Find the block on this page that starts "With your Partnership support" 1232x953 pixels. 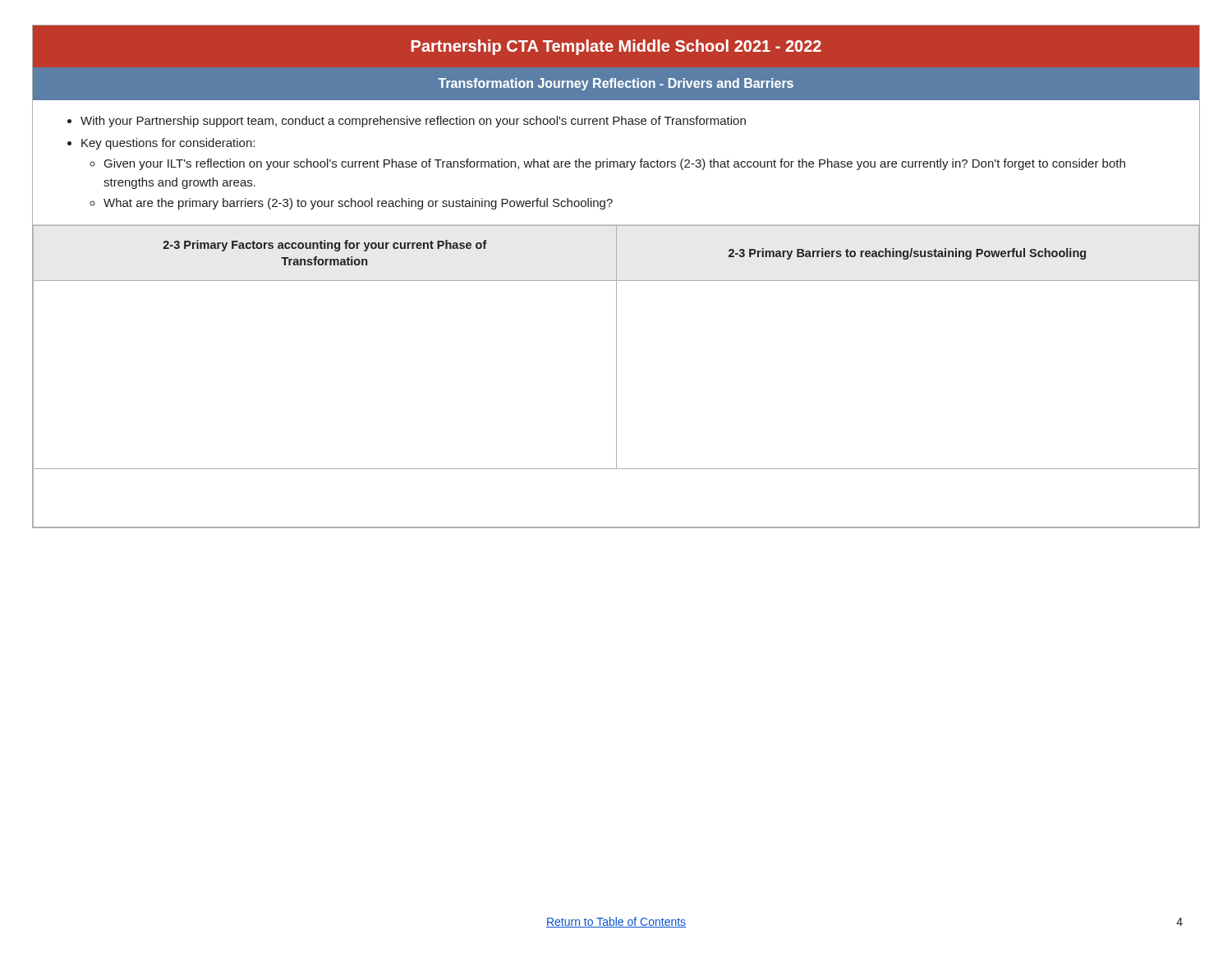tap(413, 120)
